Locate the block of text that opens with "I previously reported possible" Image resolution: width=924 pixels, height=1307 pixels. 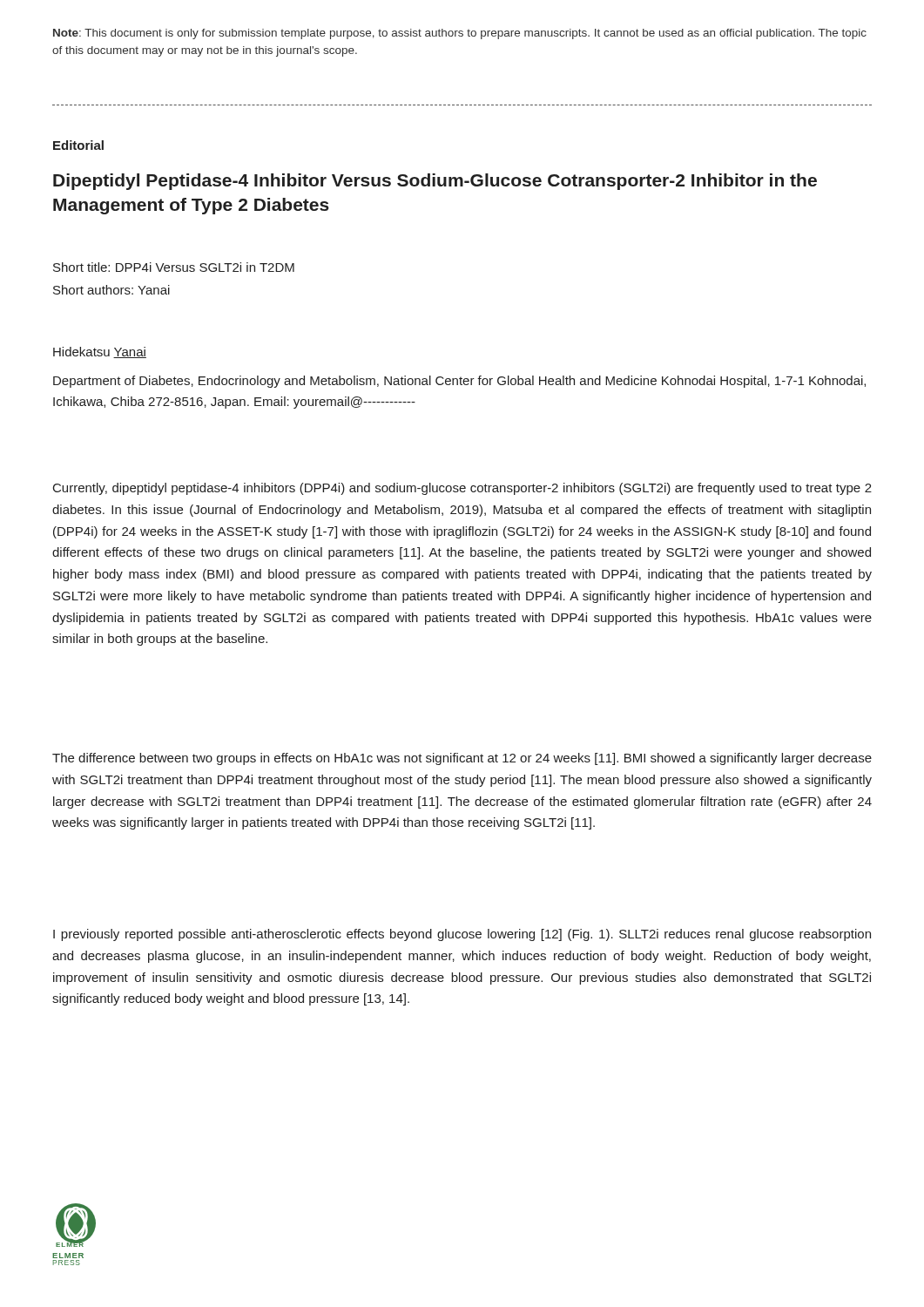click(x=462, y=966)
